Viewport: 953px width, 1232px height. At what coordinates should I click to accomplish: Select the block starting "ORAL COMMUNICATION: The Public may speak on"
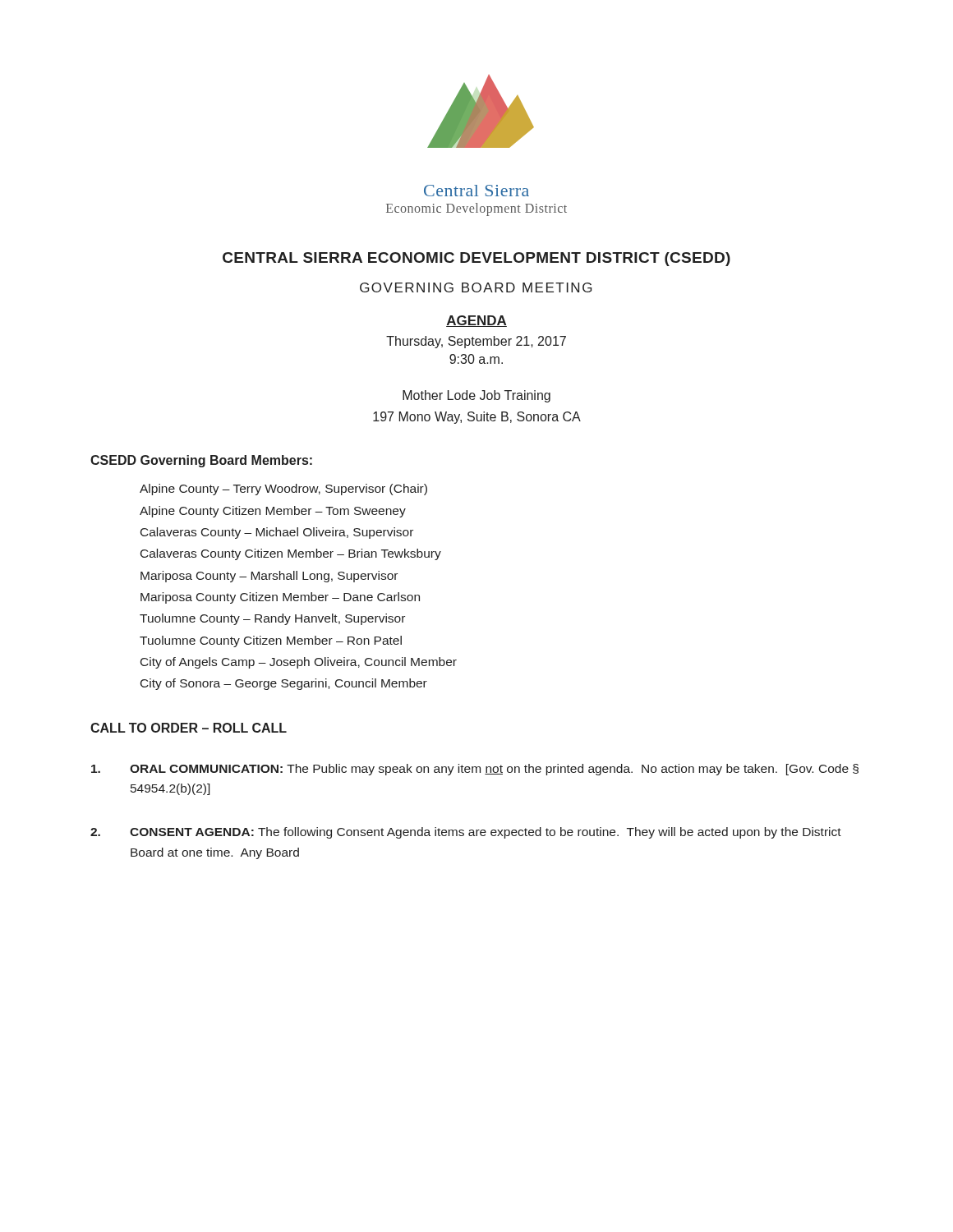476,779
